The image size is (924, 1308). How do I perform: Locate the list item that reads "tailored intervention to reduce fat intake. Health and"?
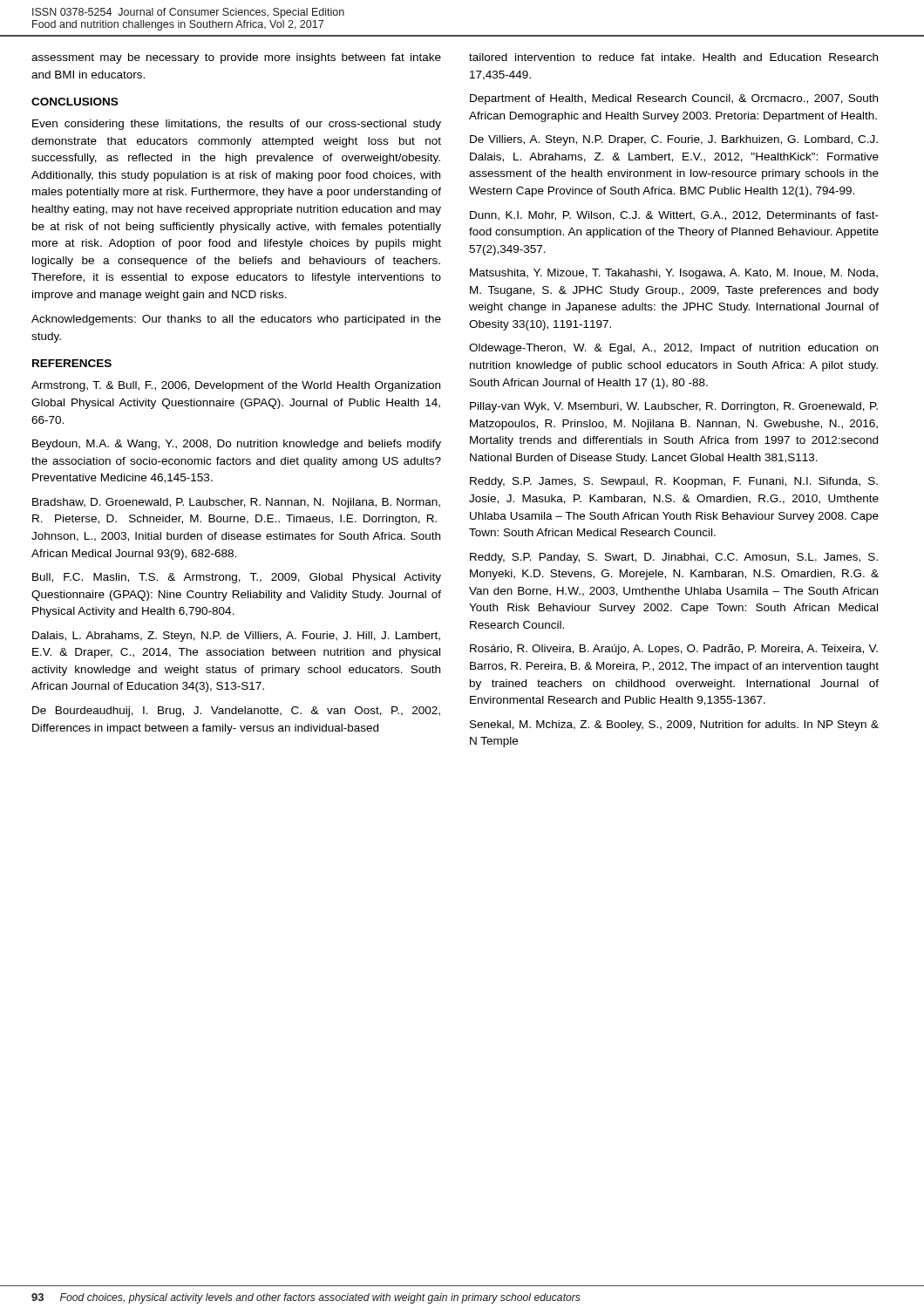(674, 66)
